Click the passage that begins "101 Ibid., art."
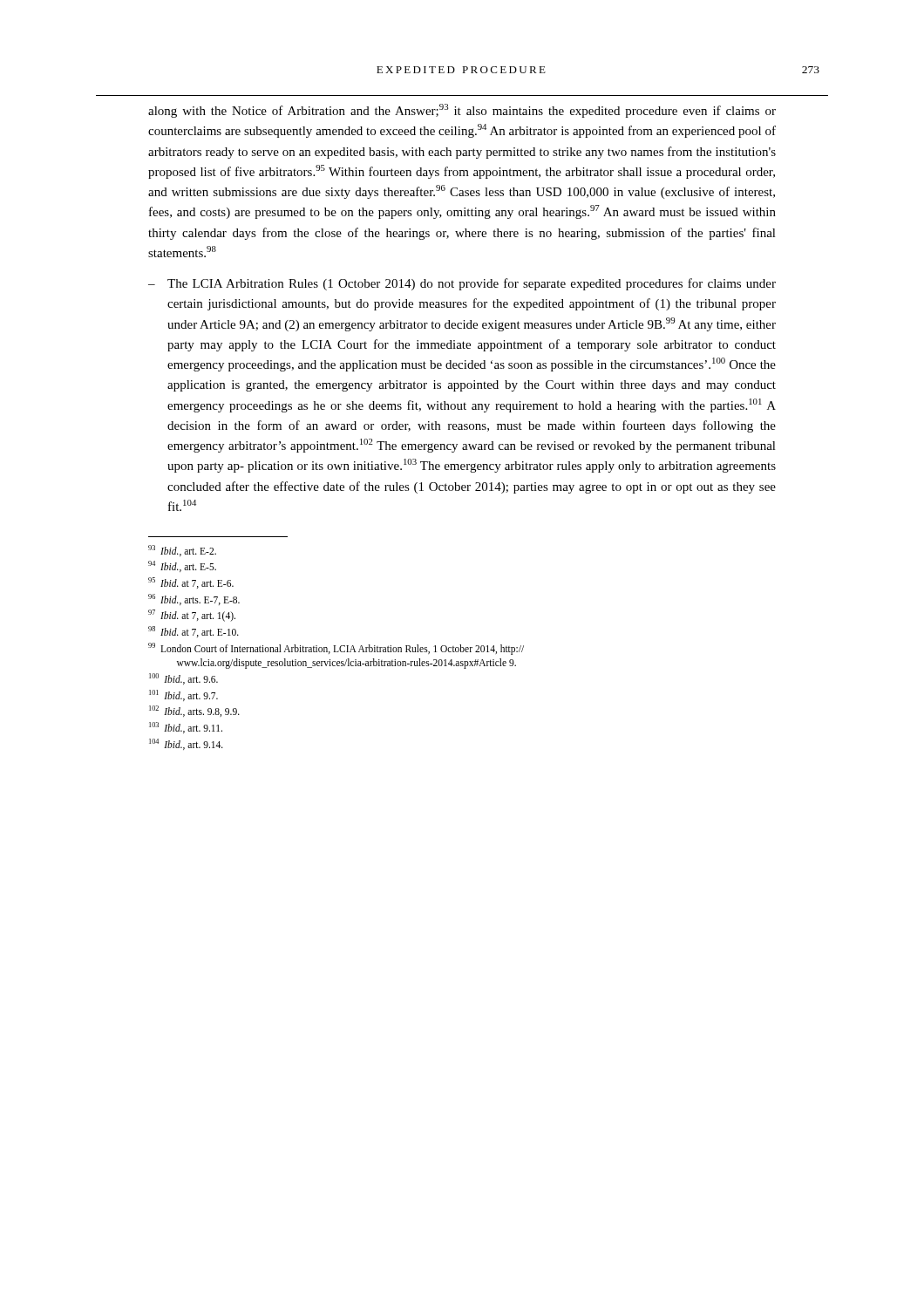924x1308 pixels. click(x=183, y=695)
